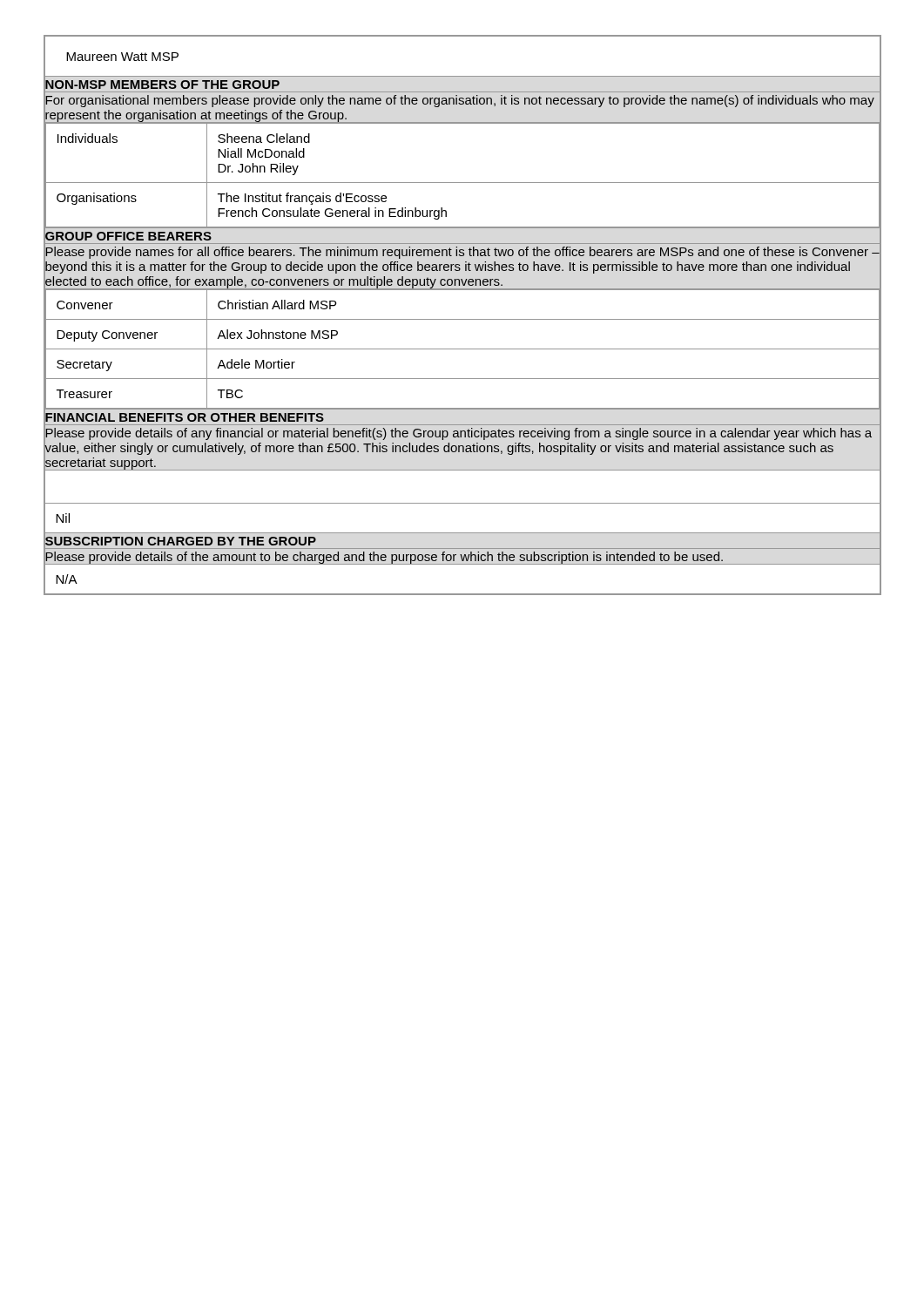
Task: Click on the table containing "Deputy Convener"
Action: click(462, 349)
